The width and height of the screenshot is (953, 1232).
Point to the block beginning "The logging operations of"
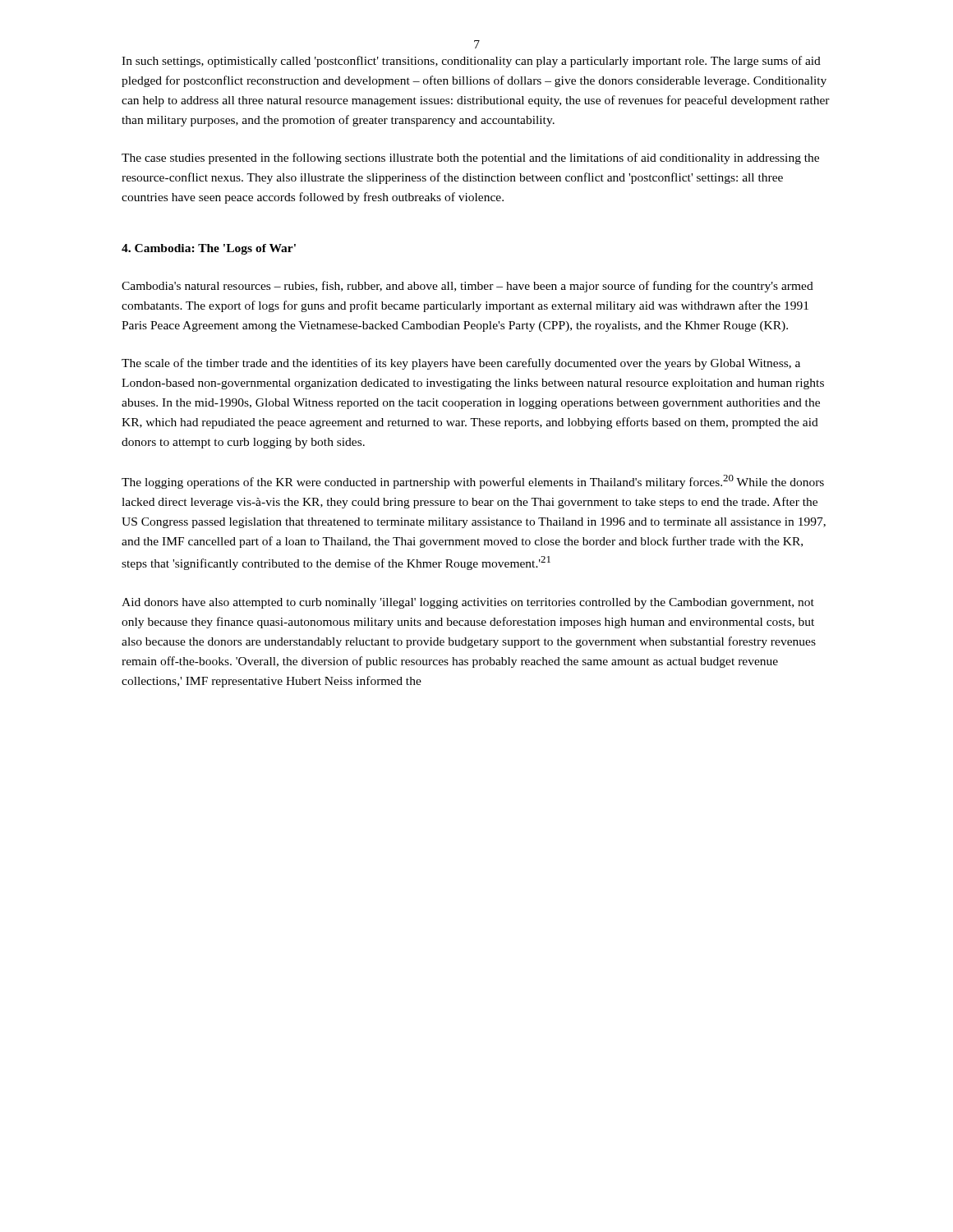coord(474,521)
